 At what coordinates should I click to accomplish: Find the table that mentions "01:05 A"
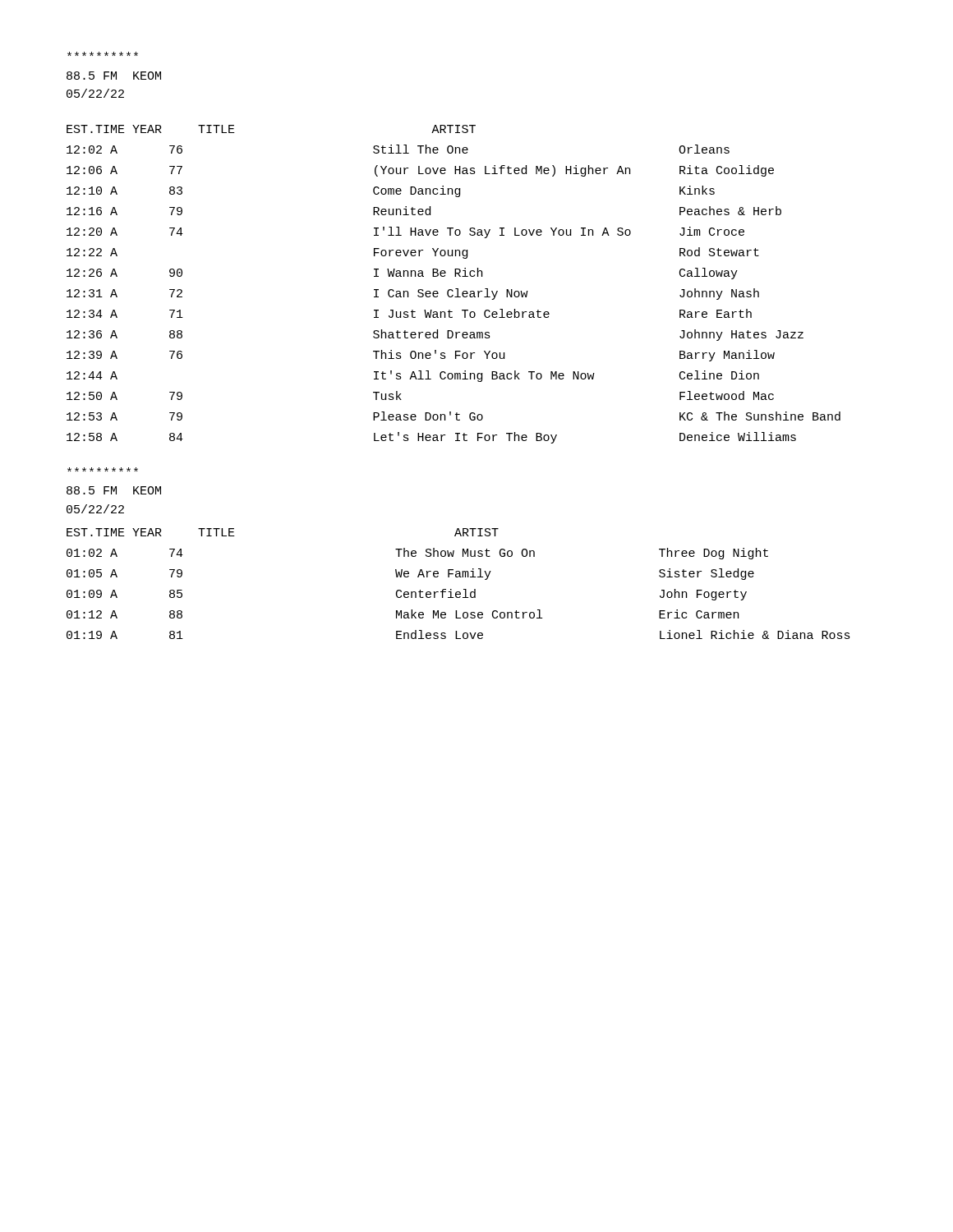tap(476, 585)
